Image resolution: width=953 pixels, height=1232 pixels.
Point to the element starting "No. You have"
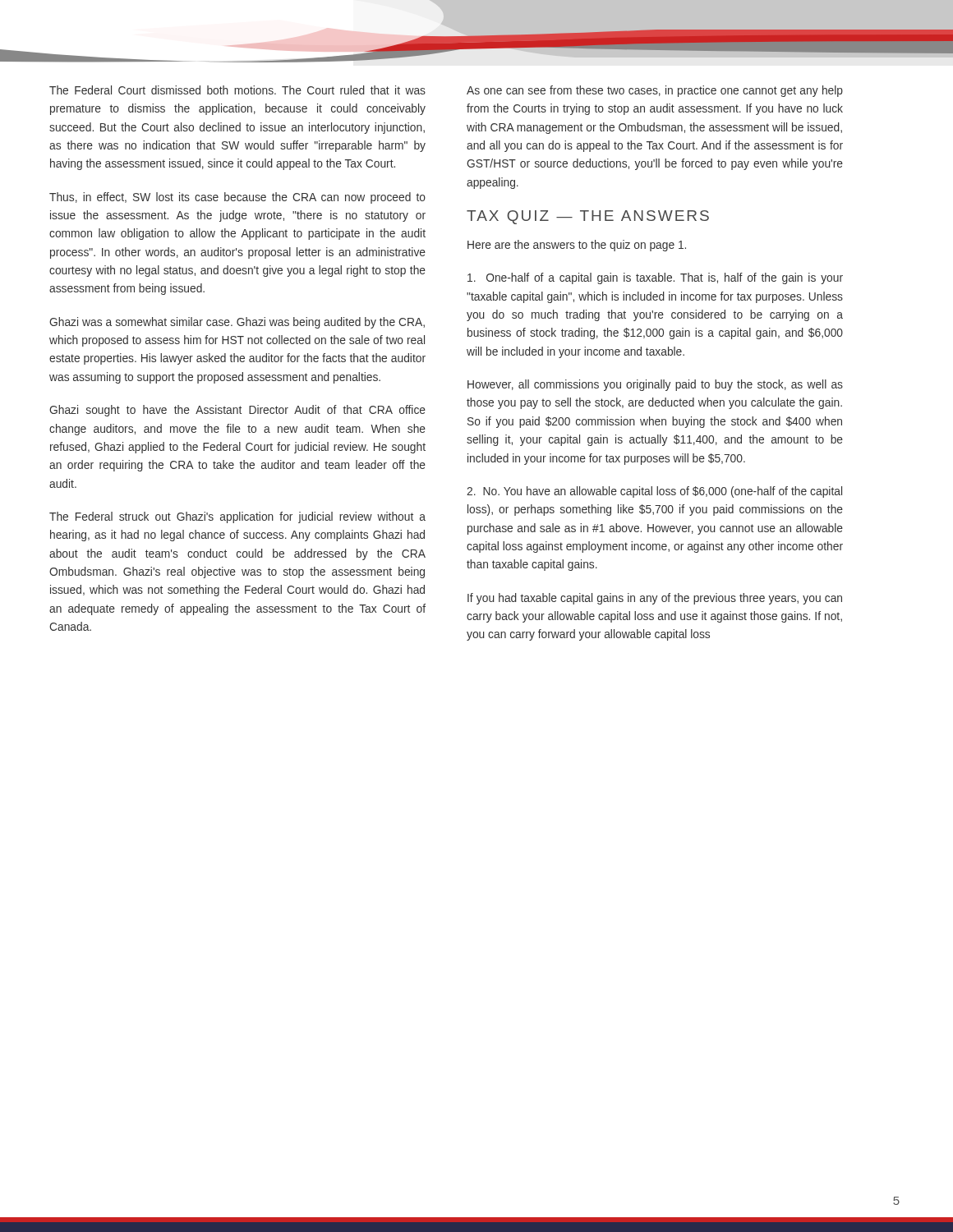[x=655, y=528]
